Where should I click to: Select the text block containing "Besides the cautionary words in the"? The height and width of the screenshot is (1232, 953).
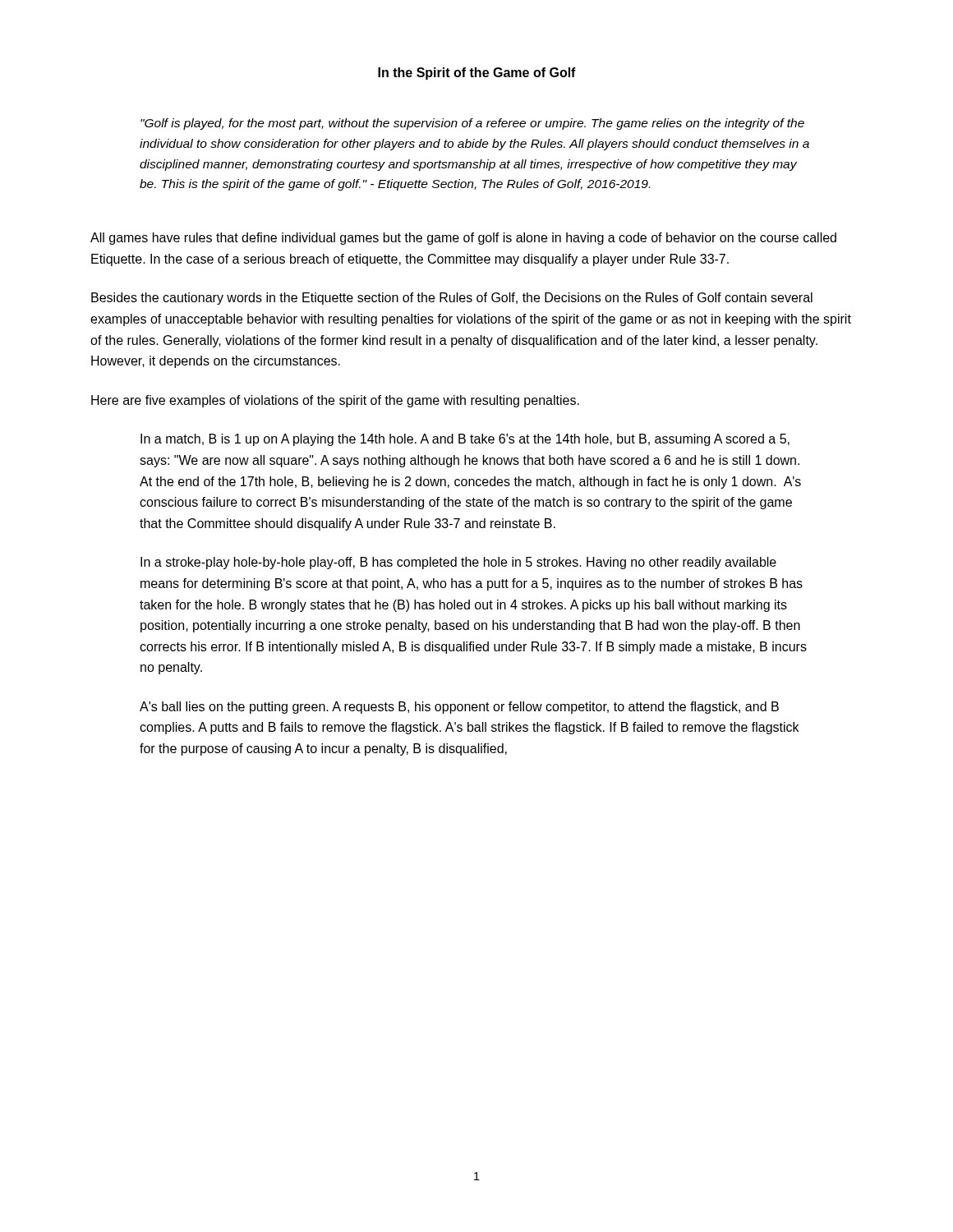(471, 330)
